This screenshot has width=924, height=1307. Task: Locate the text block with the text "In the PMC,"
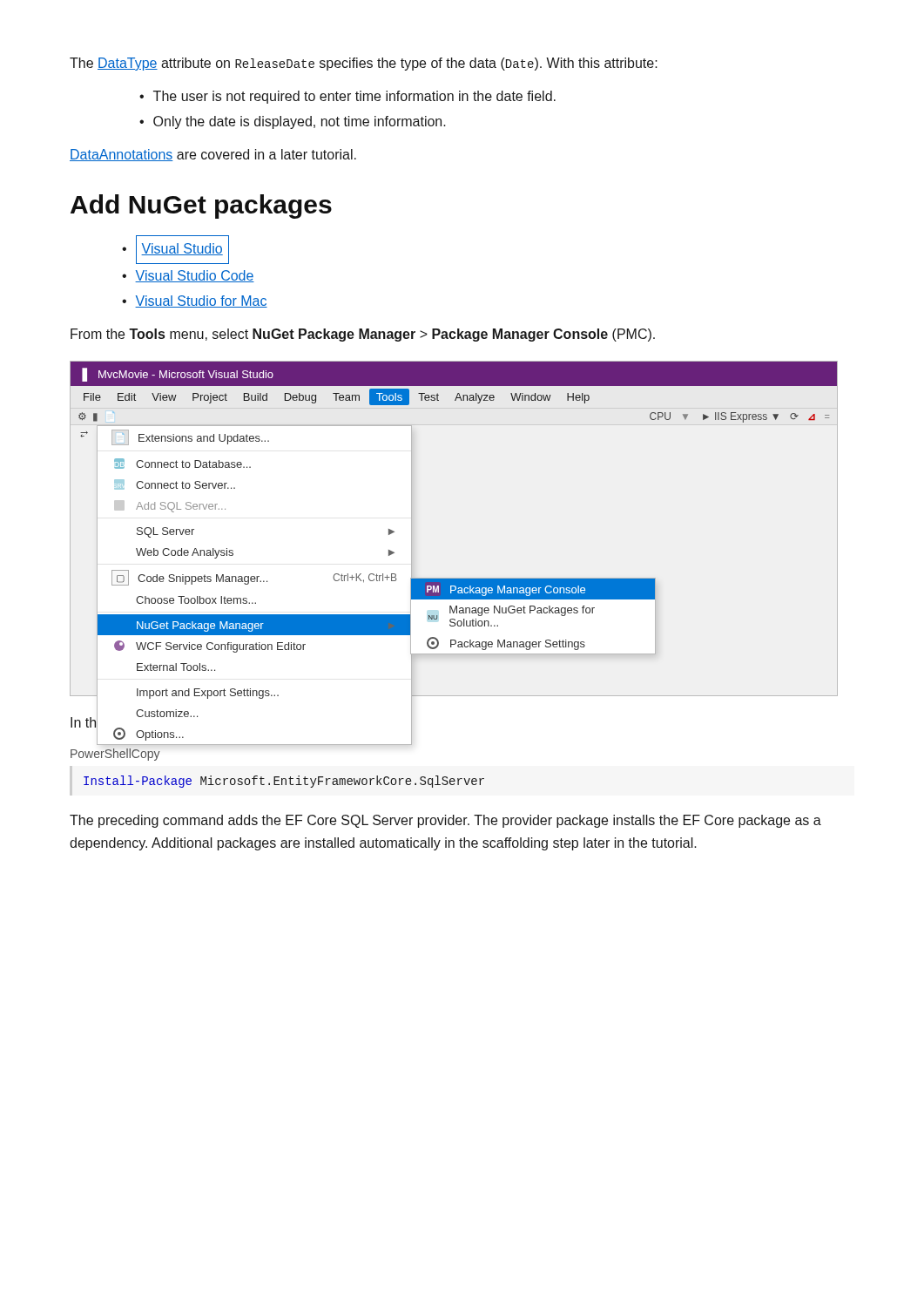point(194,723)
